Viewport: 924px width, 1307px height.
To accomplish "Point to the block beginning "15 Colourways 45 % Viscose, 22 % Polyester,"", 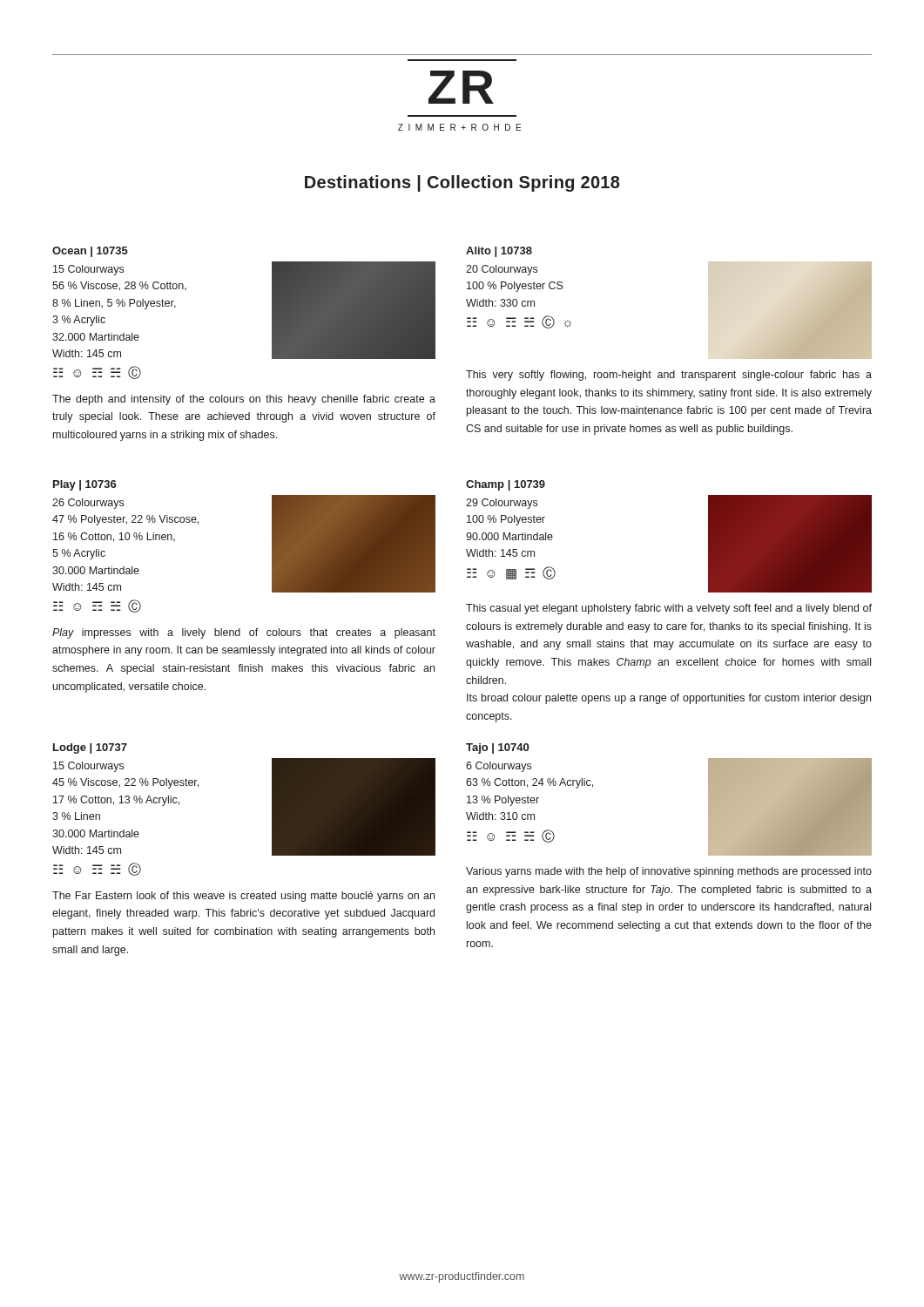I will coord(126,818).
